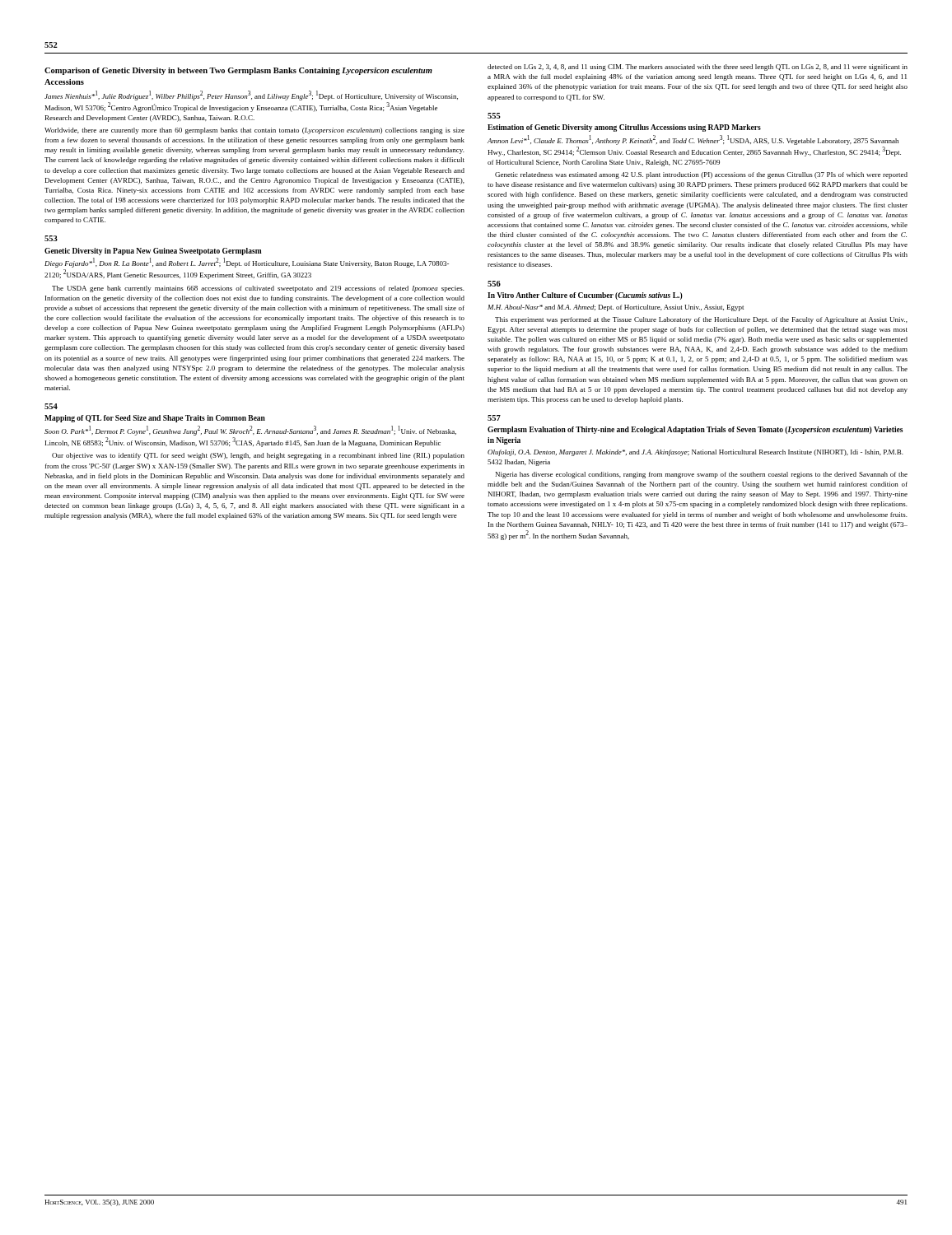Image resolution: width=952 pixels, height=1235 pixels.
Task: Select the text starting "This experiment was performed at the"
Action: click(698, 359)
